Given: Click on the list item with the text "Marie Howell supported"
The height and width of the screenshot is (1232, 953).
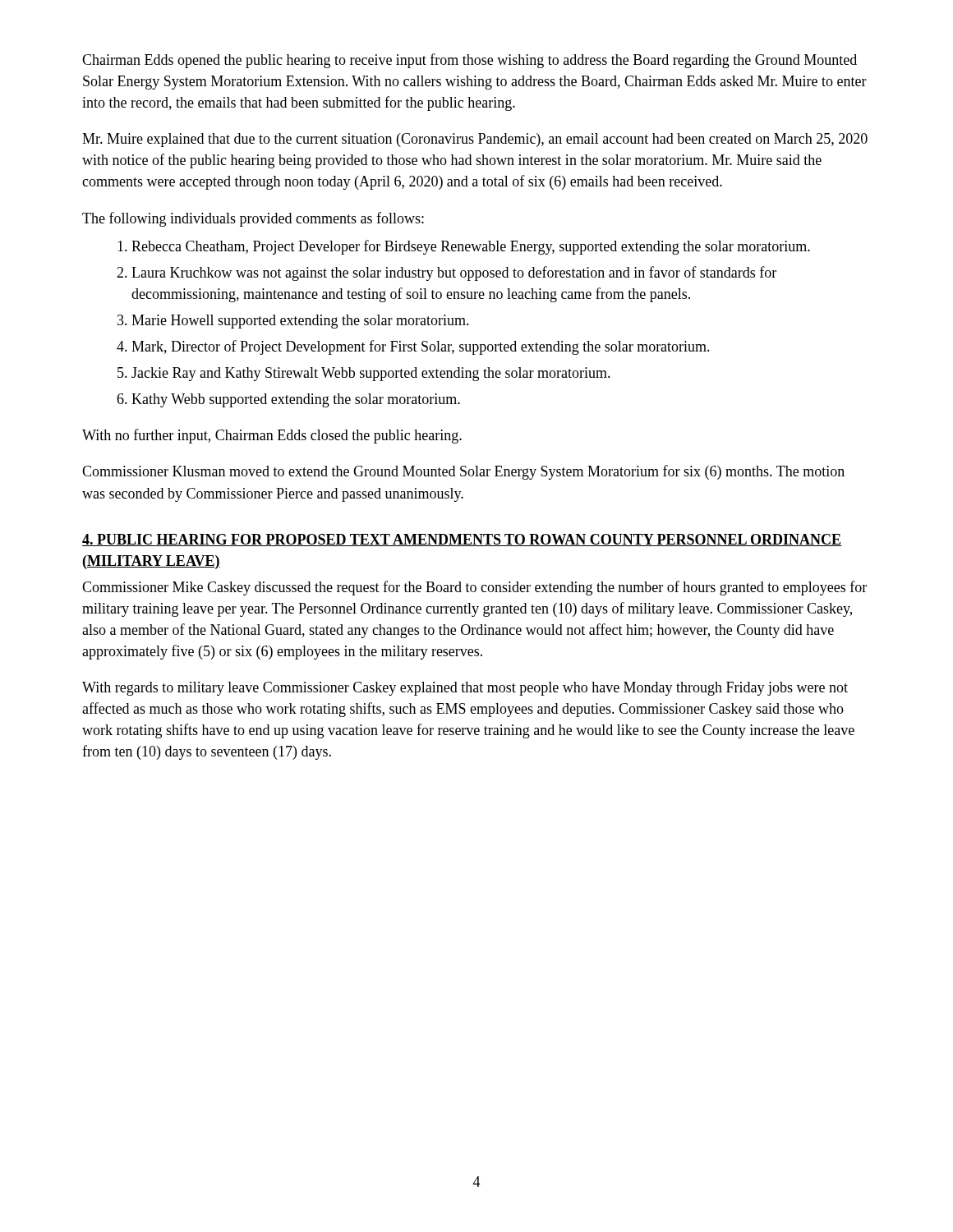Looking at the screenshot, I should pyautogui.click(x=300, y=320).
